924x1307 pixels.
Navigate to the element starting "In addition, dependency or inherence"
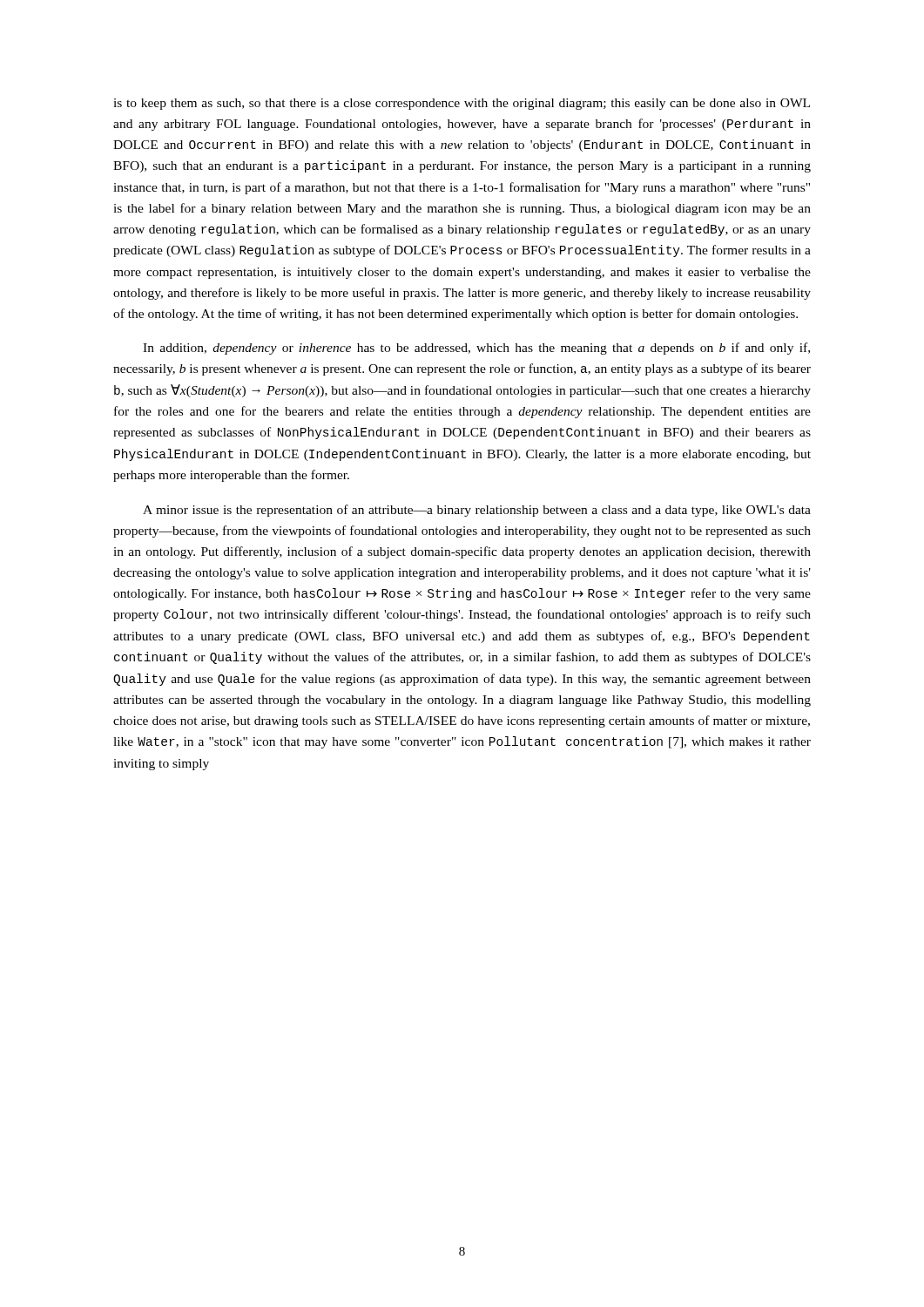pyautogui.click(x=462, y=412)
